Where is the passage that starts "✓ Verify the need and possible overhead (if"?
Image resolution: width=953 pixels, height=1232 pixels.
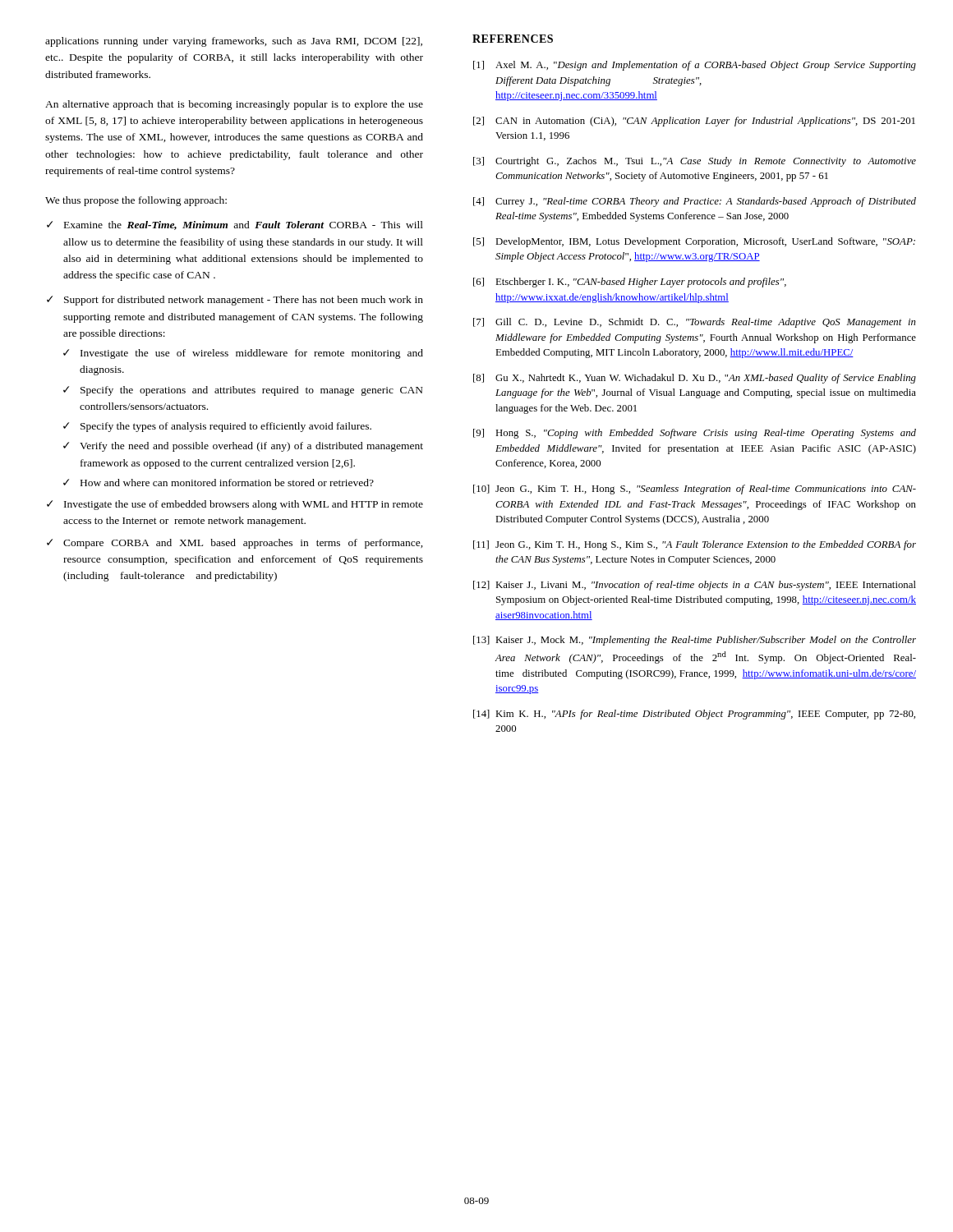[x=242, y=455]
